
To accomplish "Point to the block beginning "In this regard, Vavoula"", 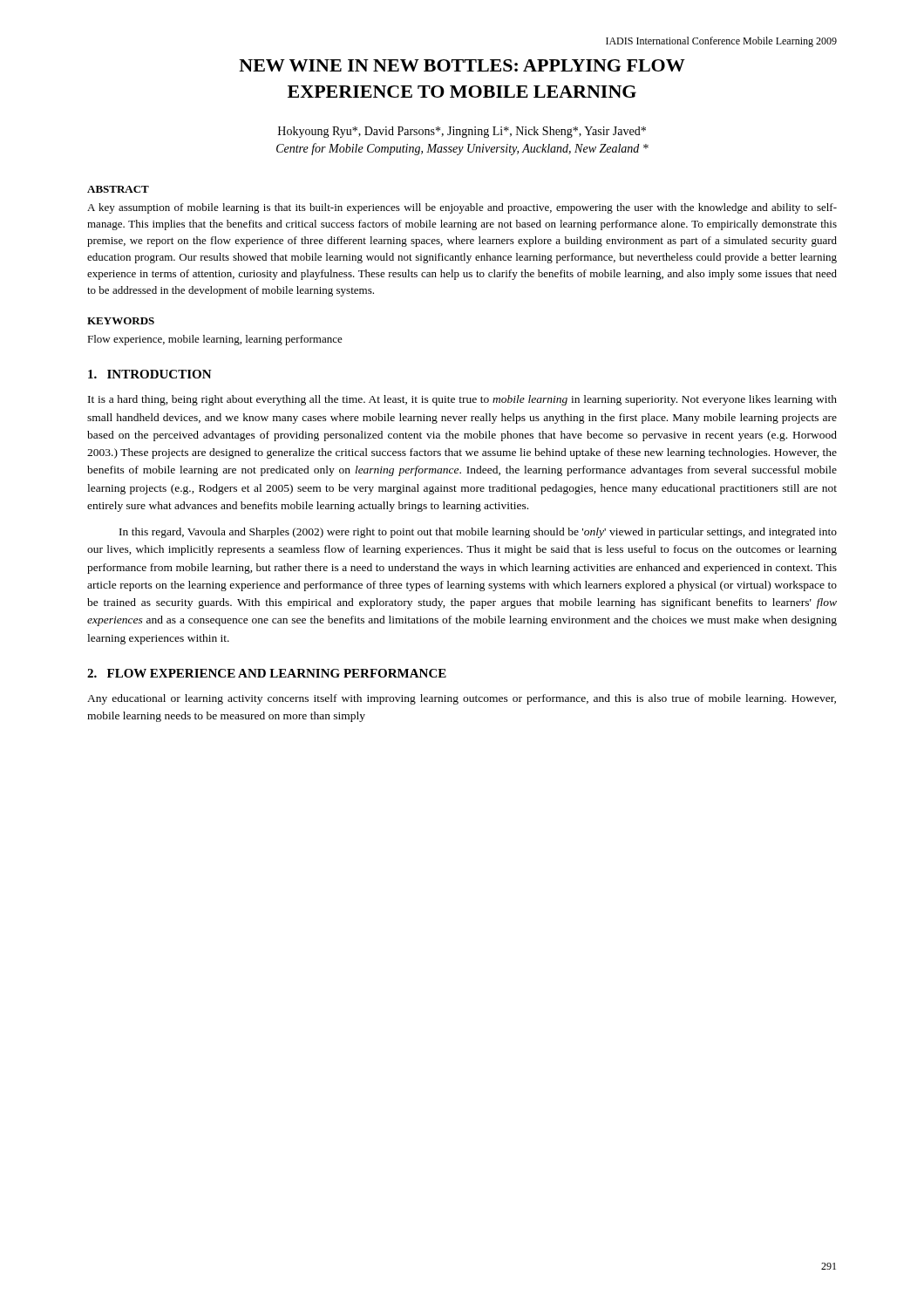I will [462, 585].
